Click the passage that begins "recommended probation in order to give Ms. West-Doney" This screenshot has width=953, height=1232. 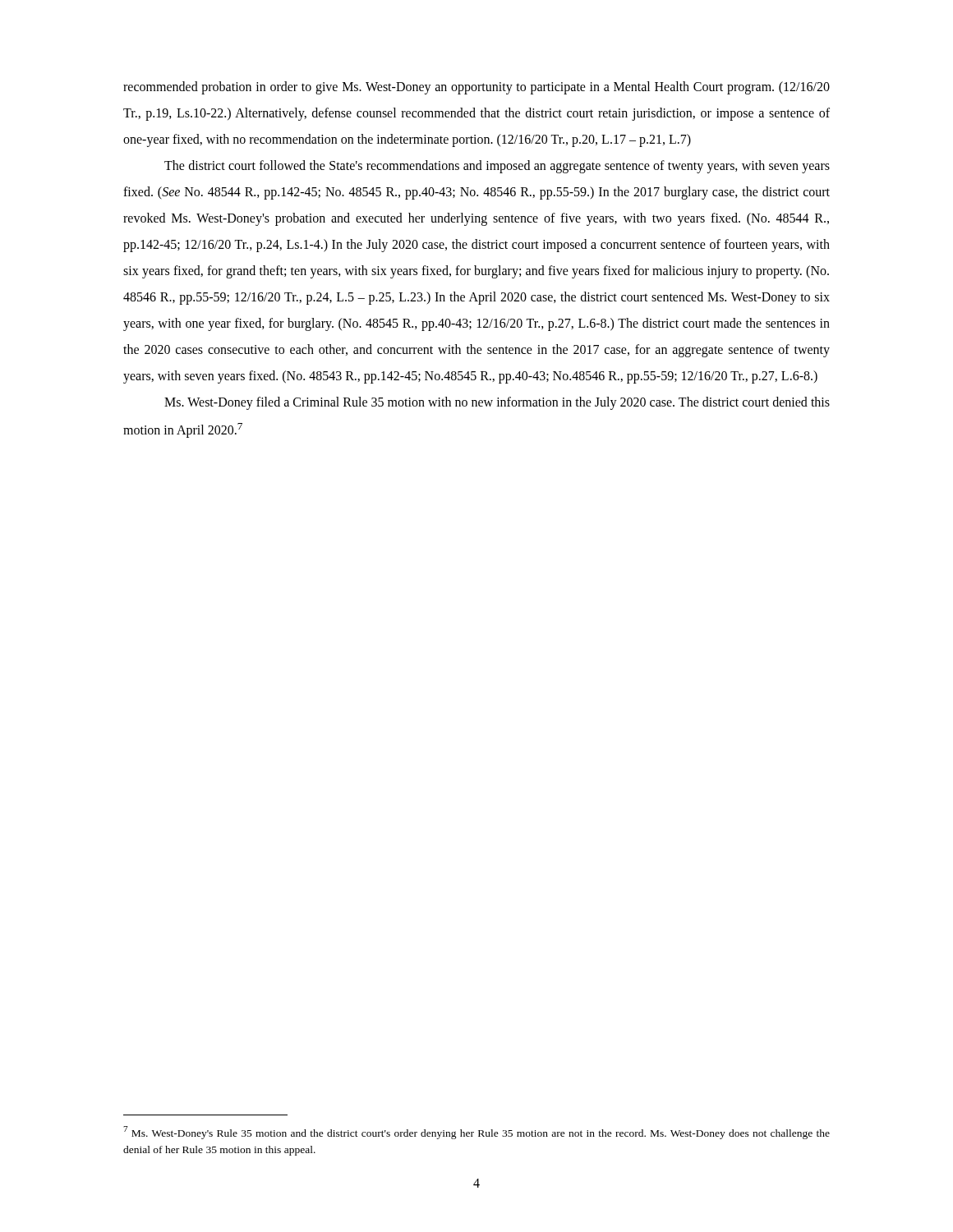pos(476,113)
